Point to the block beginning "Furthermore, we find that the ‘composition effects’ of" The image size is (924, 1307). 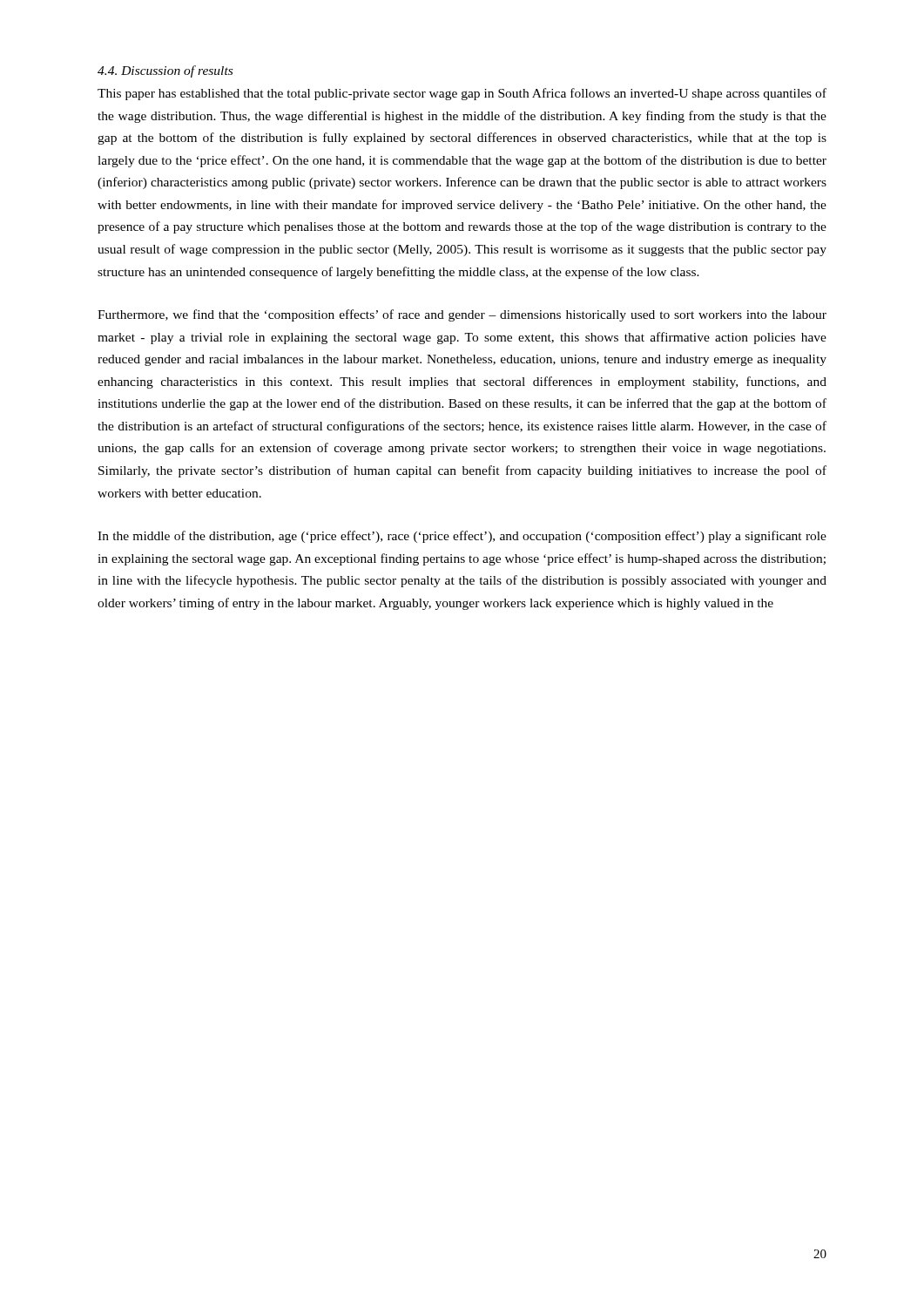[x=462, y=403]
